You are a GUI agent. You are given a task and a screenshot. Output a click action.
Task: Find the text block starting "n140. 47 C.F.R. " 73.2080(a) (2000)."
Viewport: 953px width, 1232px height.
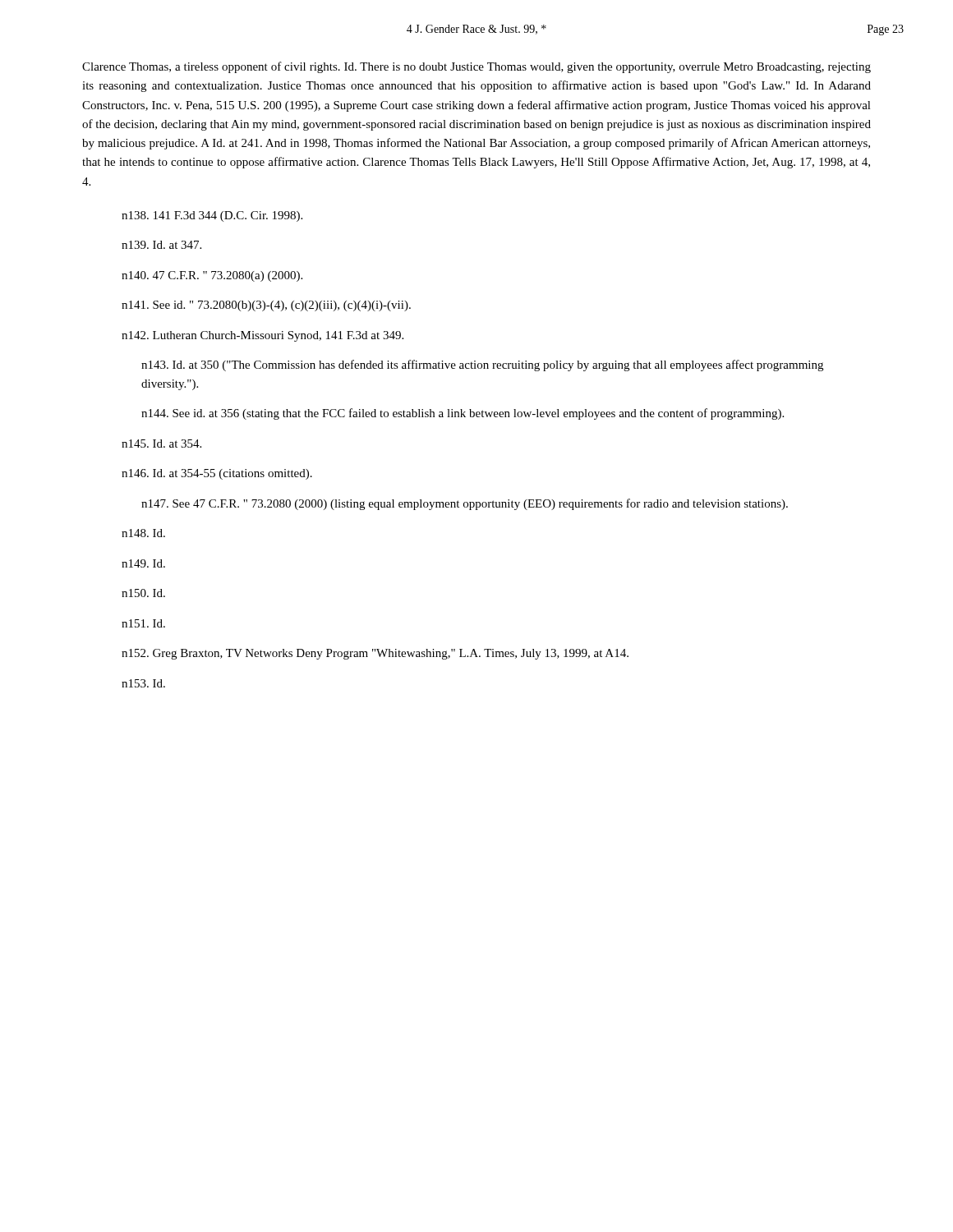pos(212,275)
